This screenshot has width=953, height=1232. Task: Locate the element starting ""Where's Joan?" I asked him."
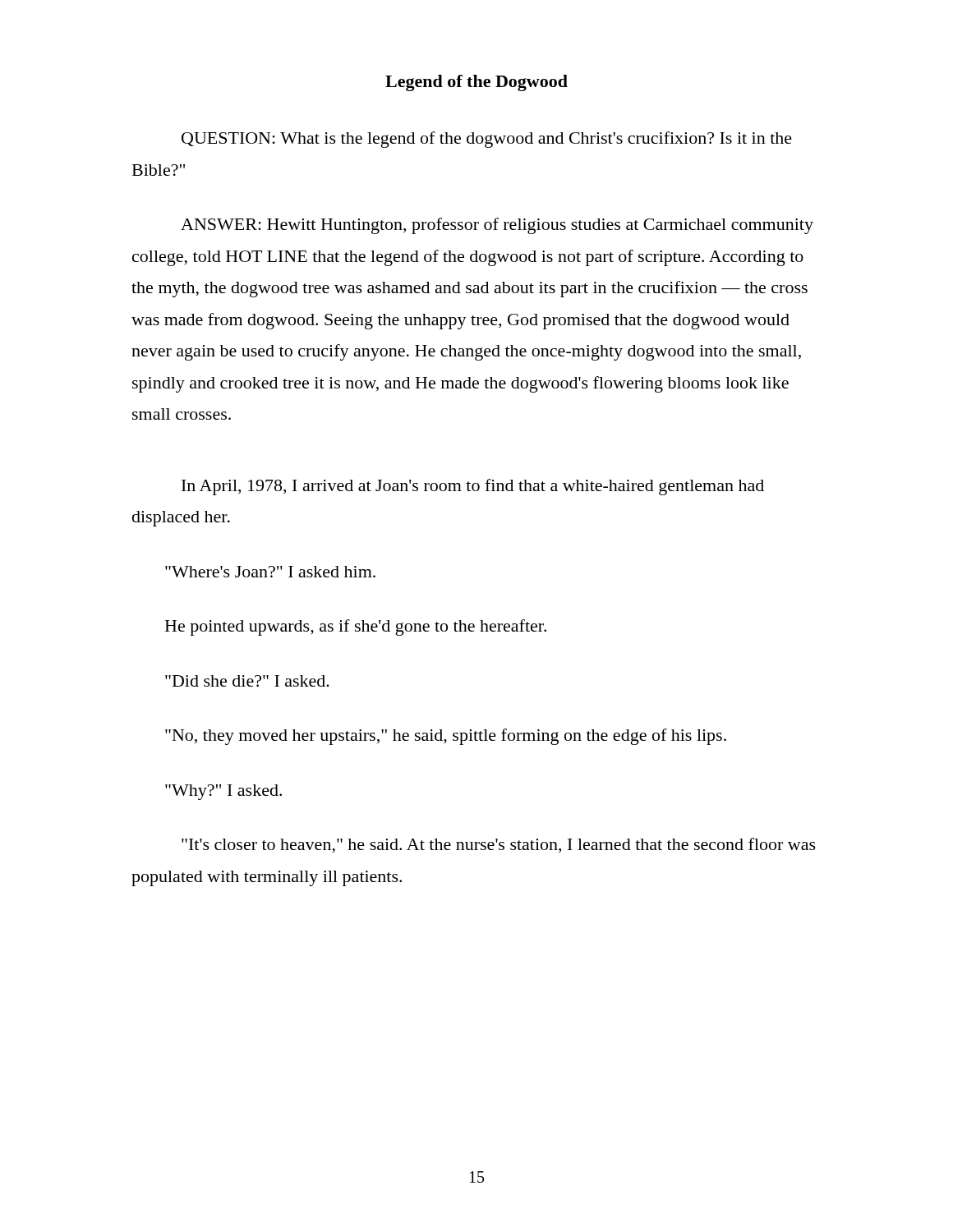[x=270, y=571]
